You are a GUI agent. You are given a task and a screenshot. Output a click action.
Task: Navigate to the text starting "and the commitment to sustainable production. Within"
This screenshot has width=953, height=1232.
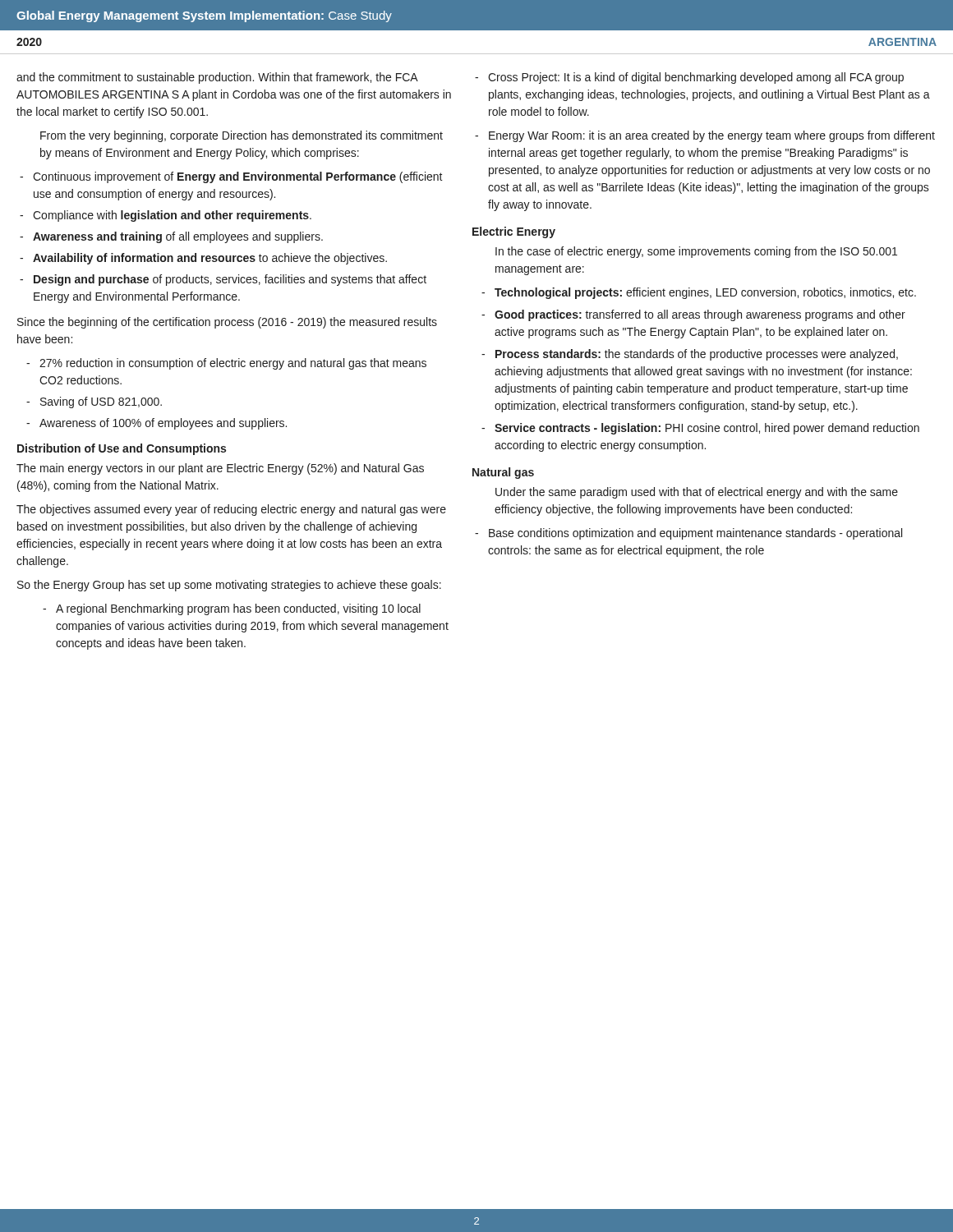pyautogui.click(x=234, y=95)
